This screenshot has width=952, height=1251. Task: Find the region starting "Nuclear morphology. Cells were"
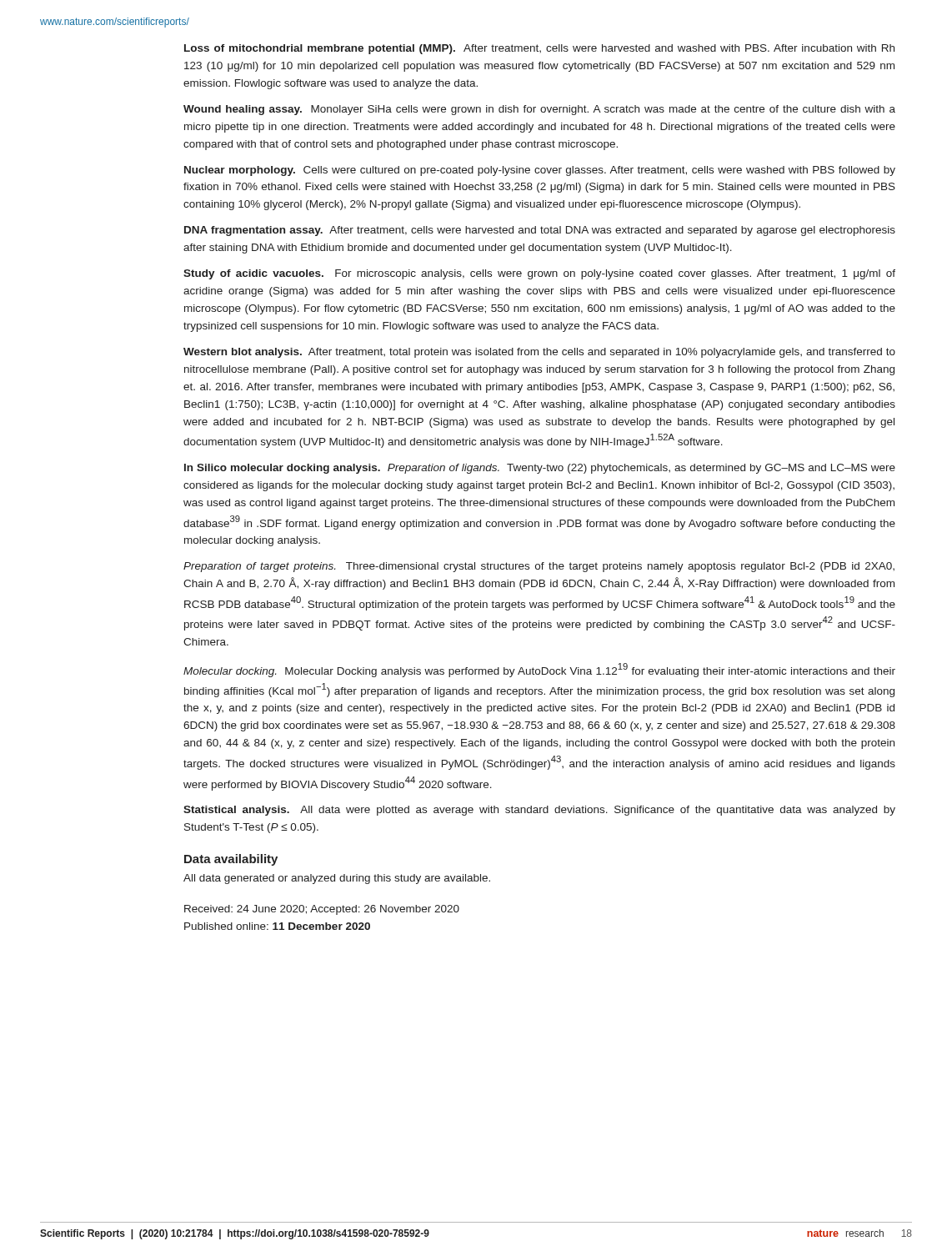[x=539, y=187]
